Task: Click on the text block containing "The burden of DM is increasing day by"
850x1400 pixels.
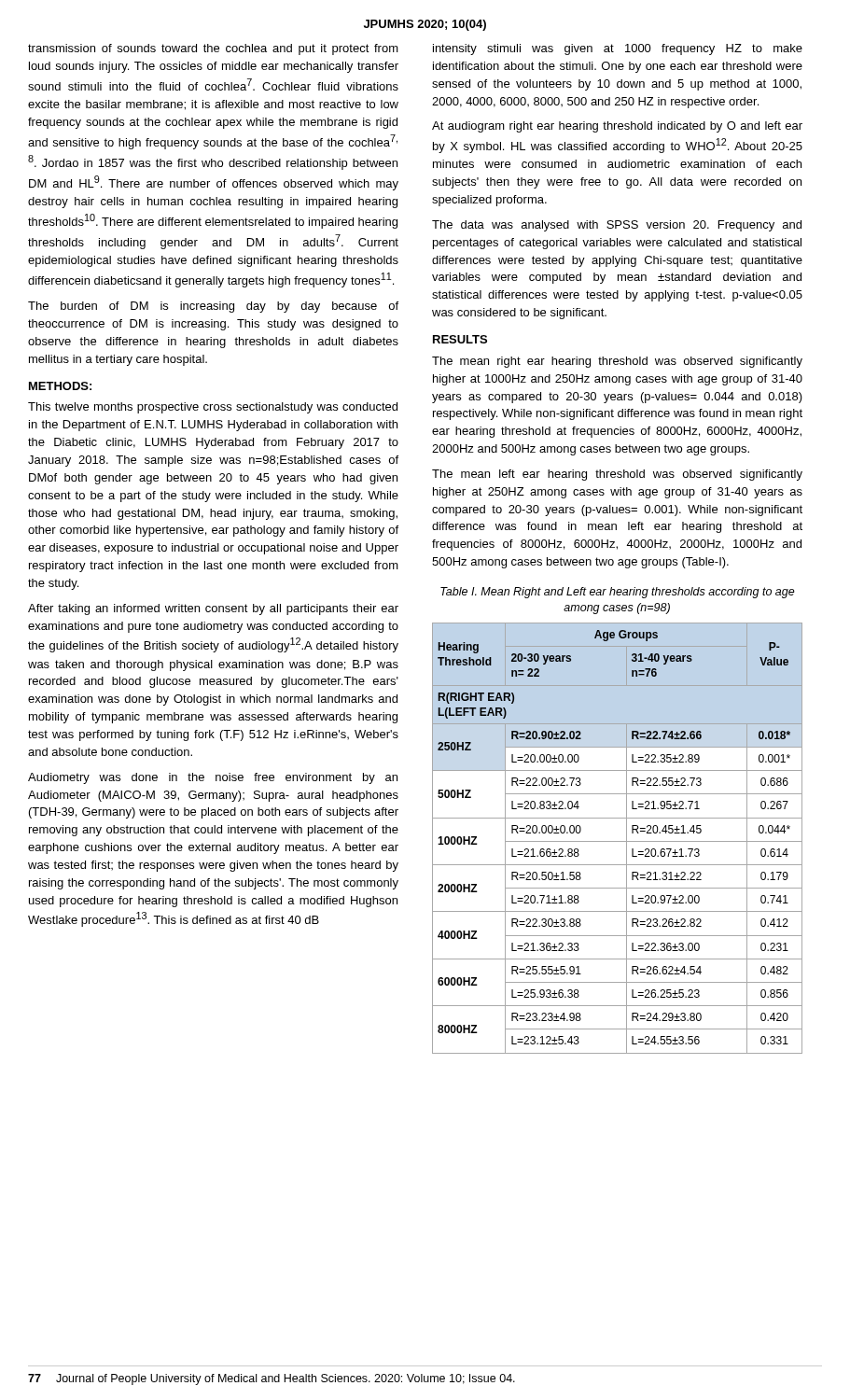Action: [x=213, y=333]
